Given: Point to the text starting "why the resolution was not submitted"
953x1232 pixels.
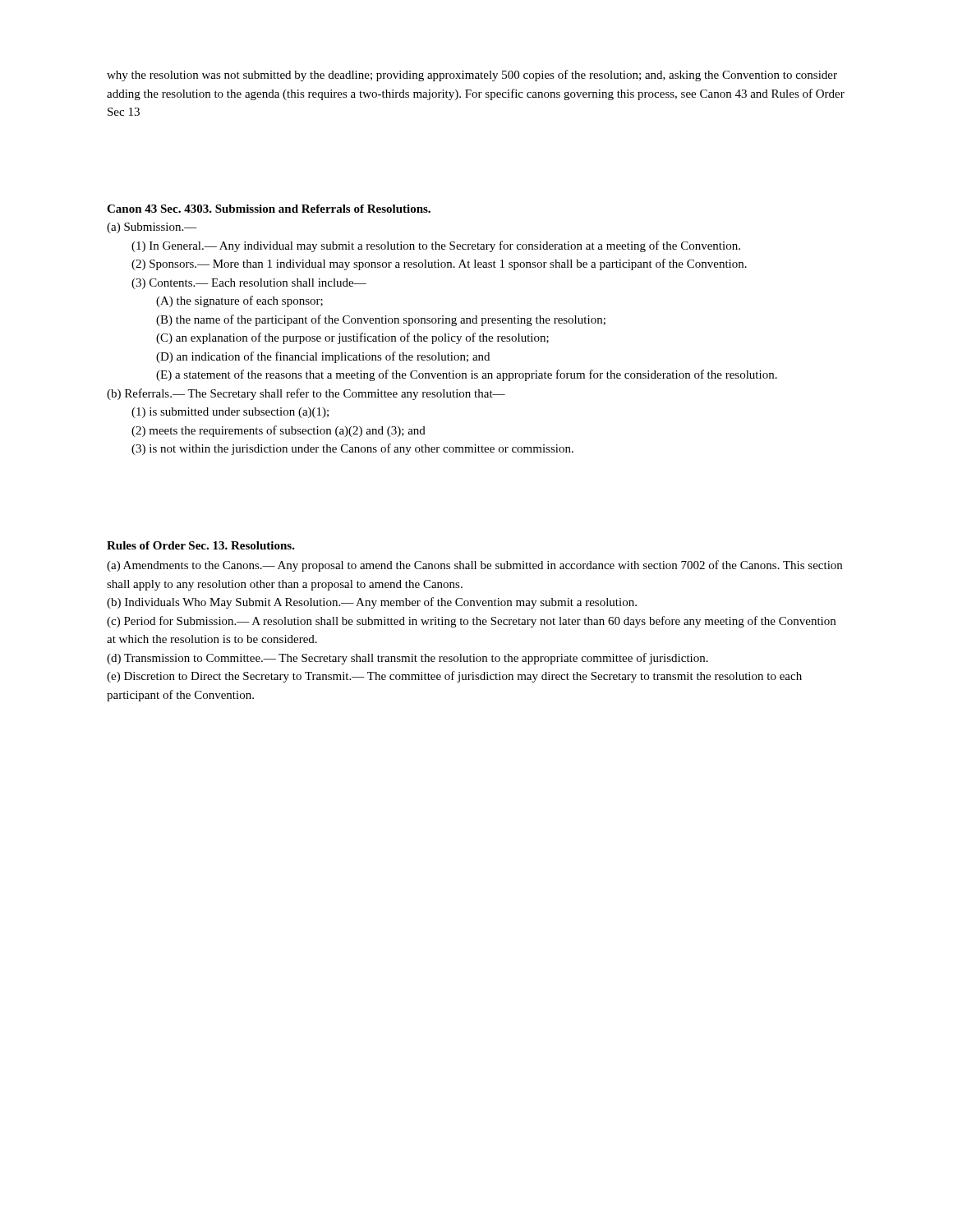Looking at the screenshot, I should coord(476,93).
